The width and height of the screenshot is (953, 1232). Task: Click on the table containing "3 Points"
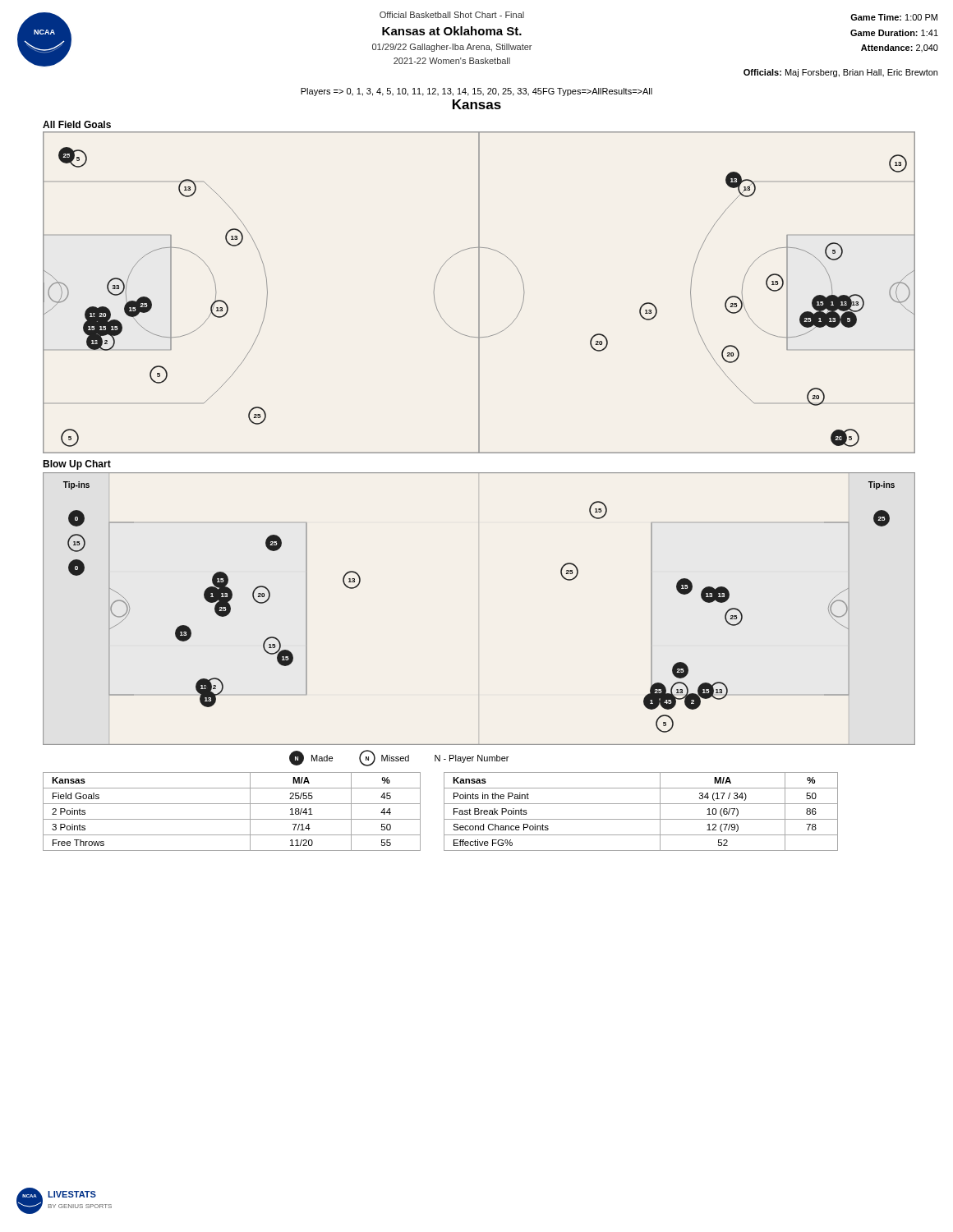pyautogui.click(x=232, y=812)
